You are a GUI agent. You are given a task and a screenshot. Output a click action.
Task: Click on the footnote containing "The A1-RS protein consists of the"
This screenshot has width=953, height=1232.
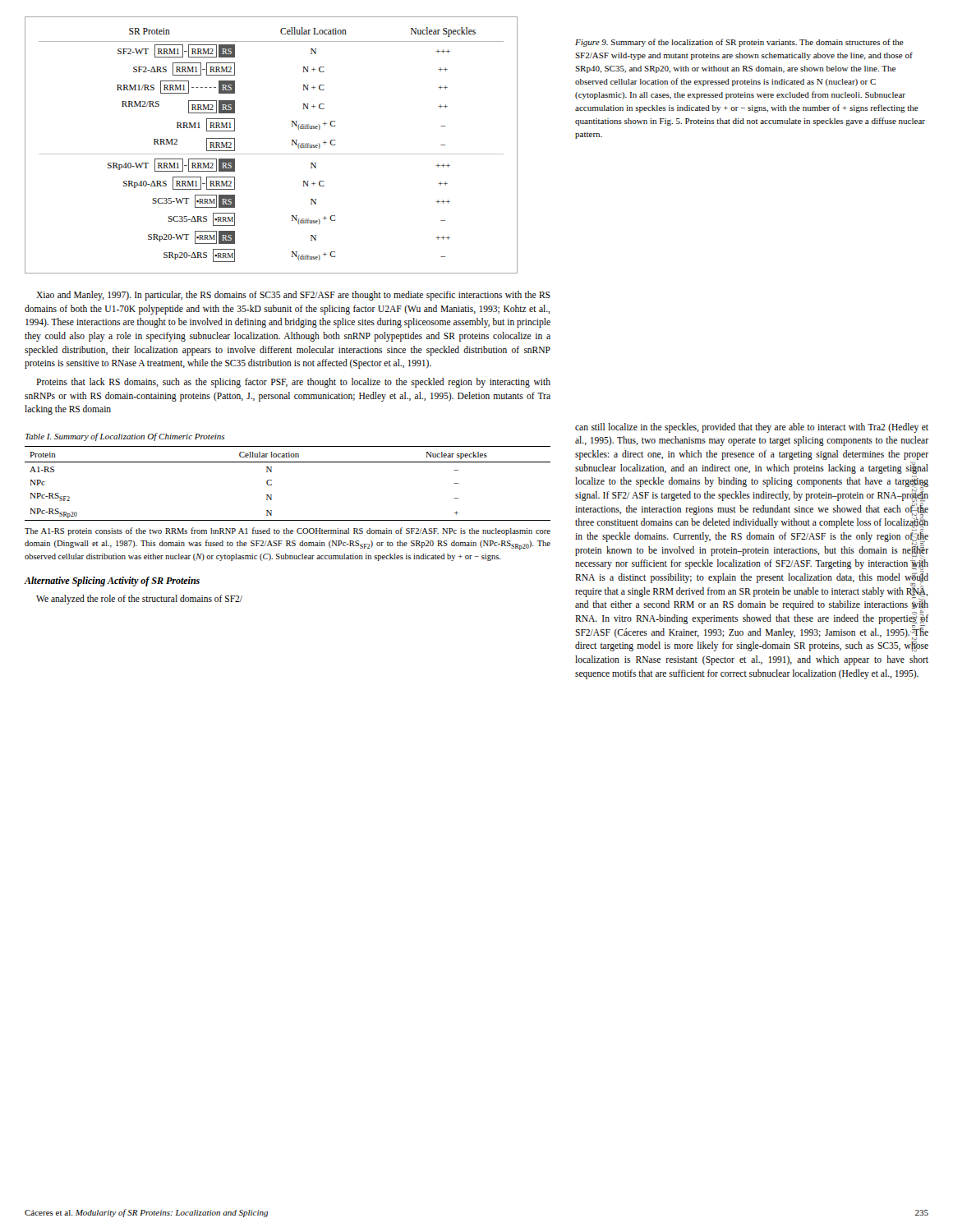click(288, 544)
